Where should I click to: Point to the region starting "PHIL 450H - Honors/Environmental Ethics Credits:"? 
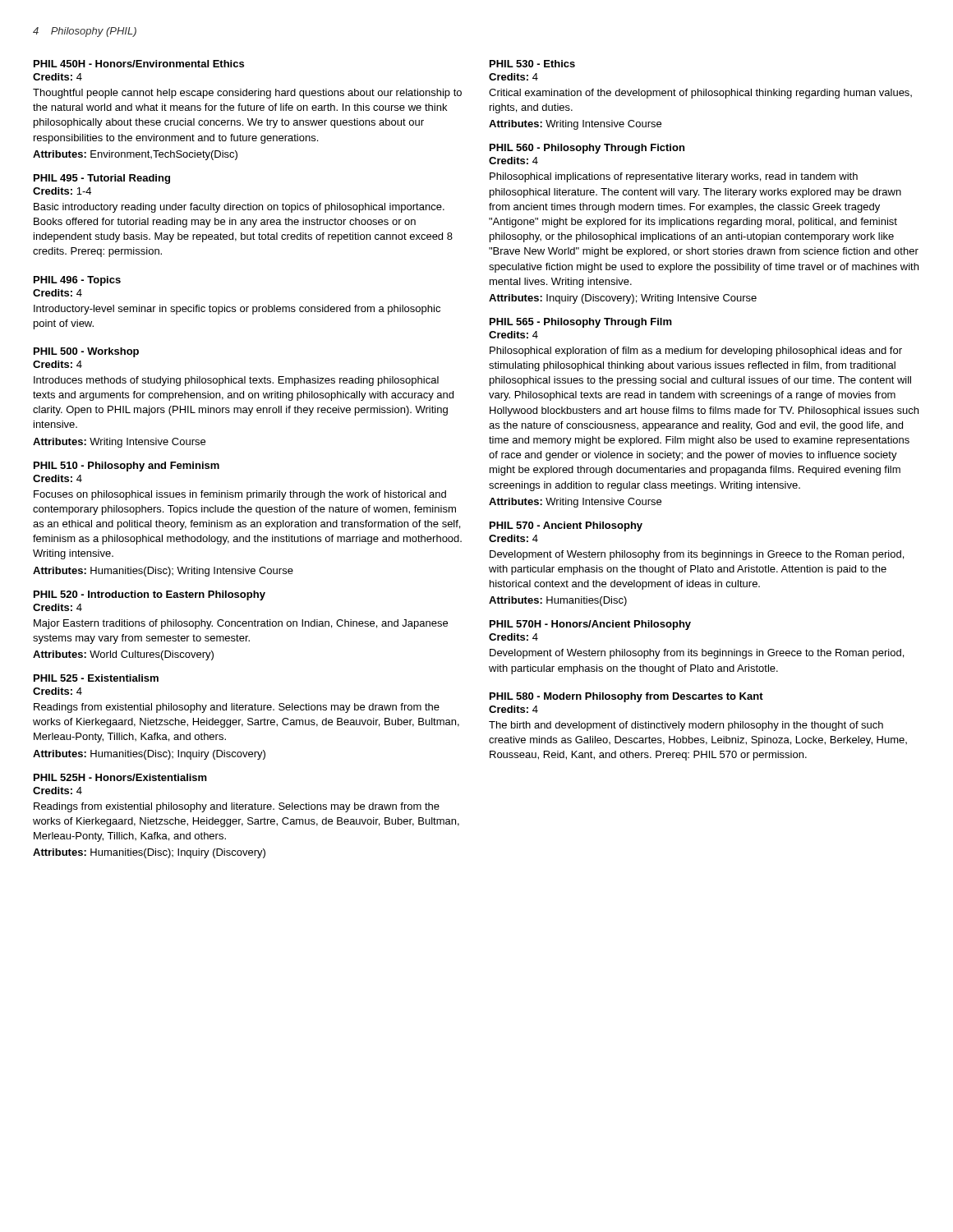point(249,109)
